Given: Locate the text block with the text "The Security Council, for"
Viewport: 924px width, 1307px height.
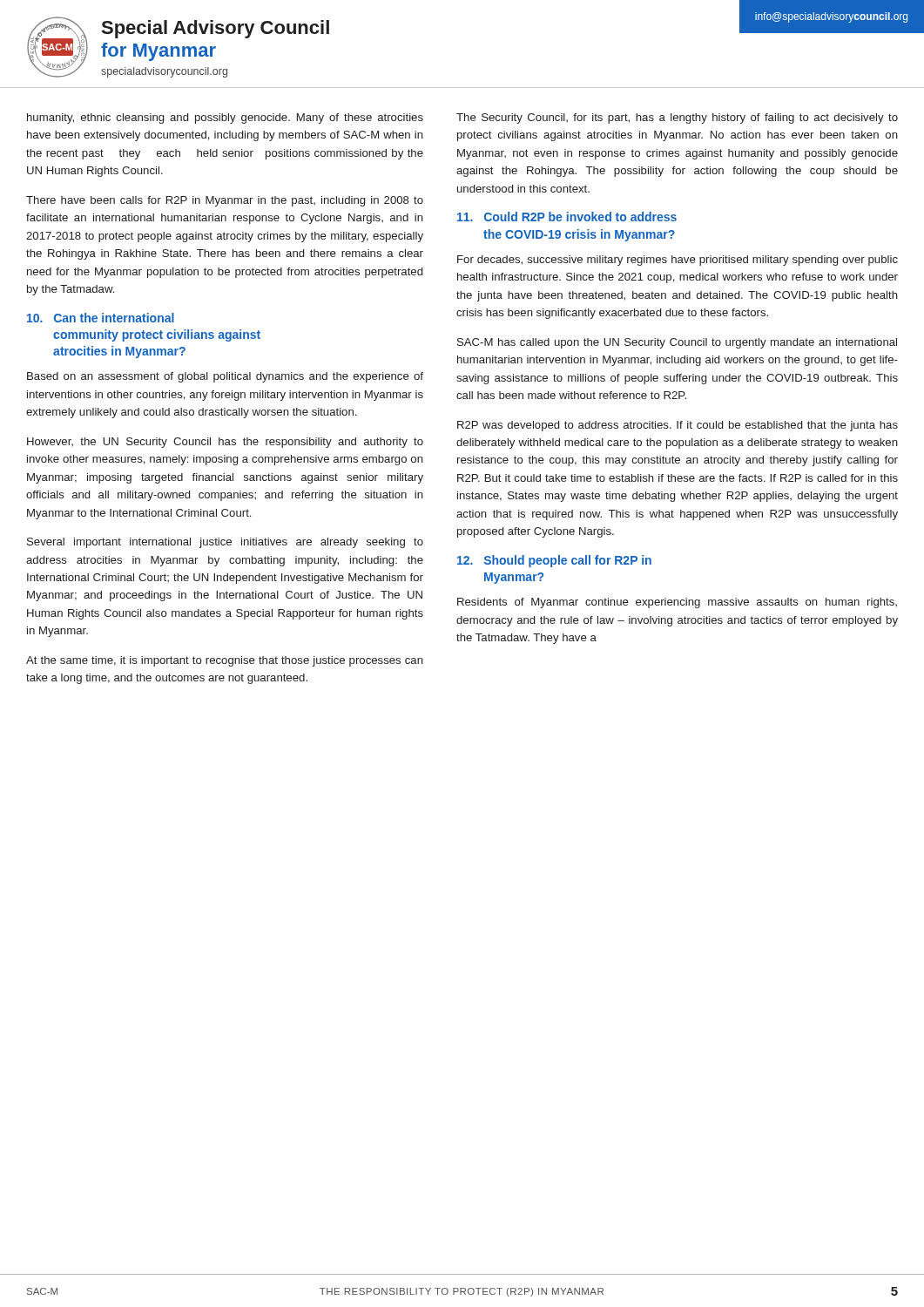Looking at the screenshot, I should 677,153.
